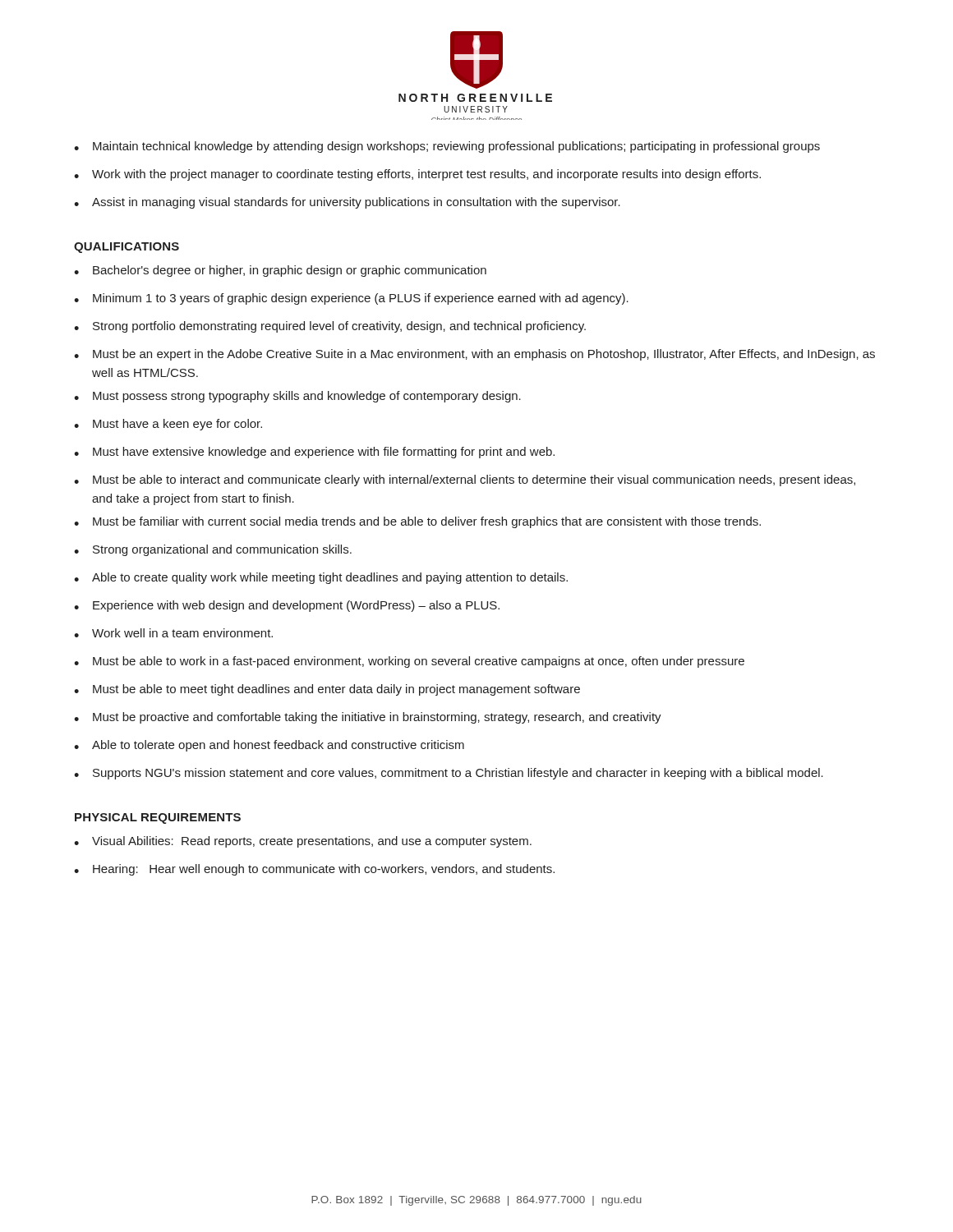Click the passage that begins "• Experience with"
Viewport: 953px width, 1232px height.
pos(476,608)
